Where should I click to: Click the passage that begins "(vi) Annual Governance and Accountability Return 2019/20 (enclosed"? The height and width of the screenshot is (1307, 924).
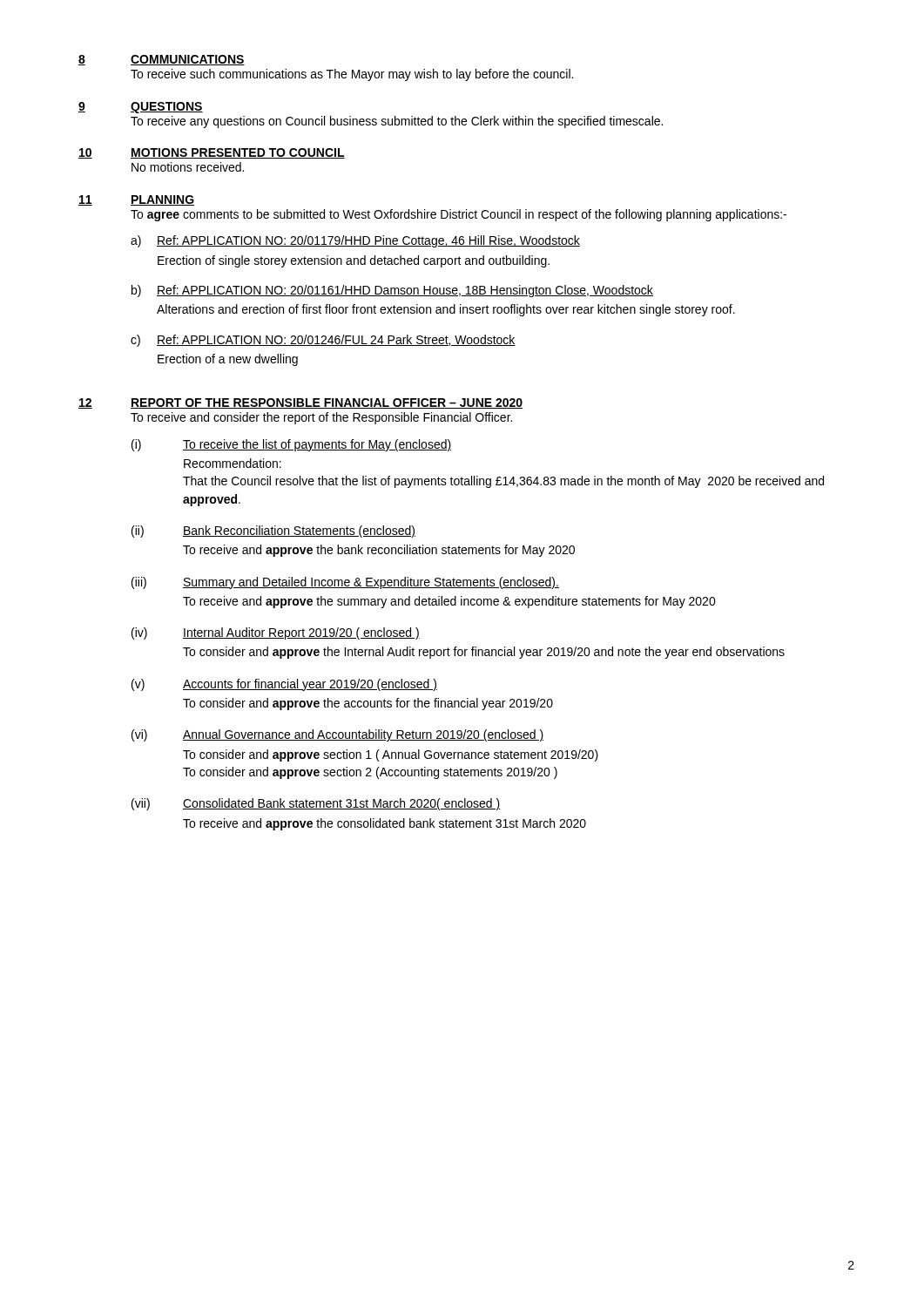(492, 753)
